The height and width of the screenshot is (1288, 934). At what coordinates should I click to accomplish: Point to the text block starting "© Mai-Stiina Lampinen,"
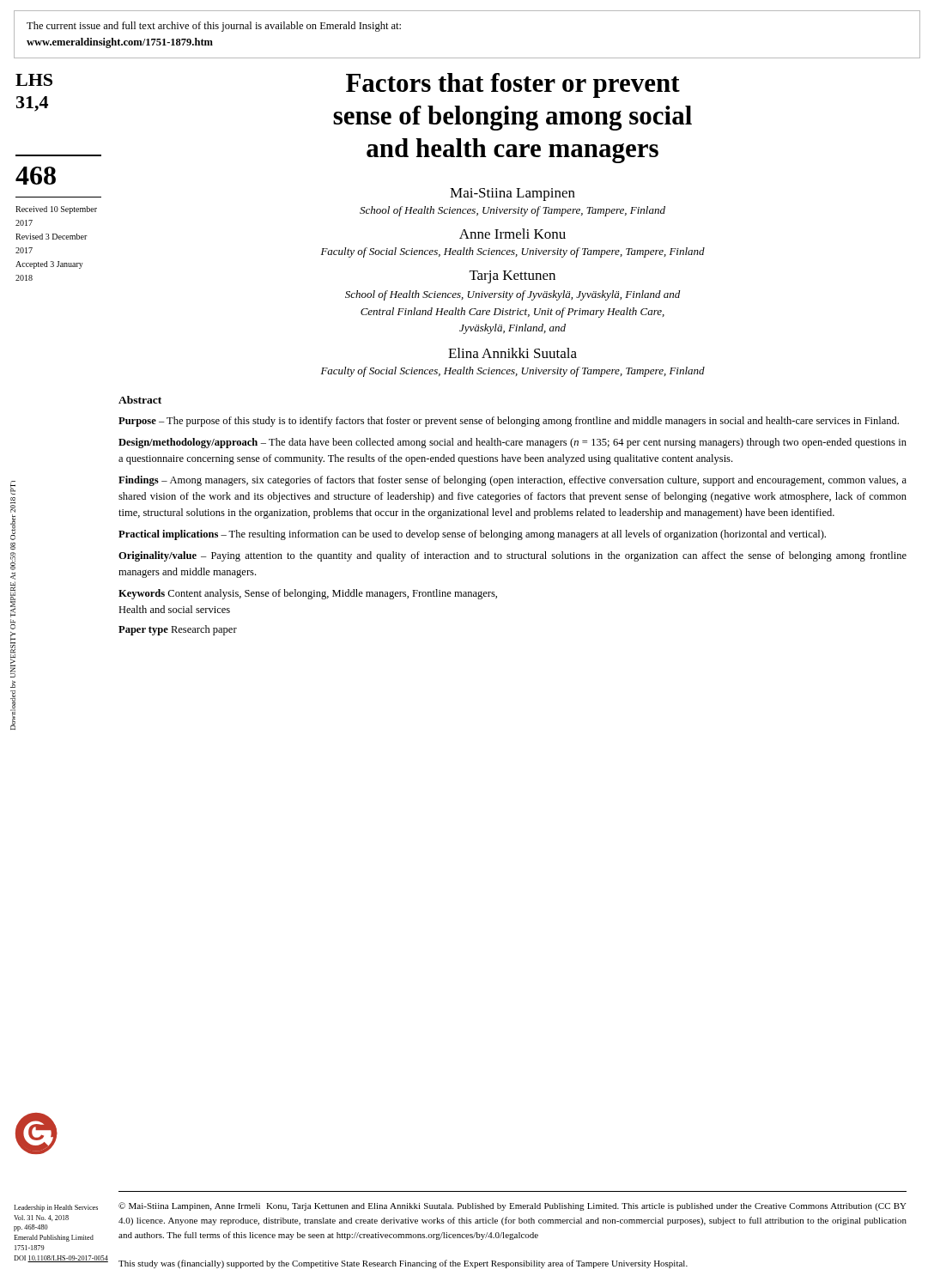coord(512,1235)
